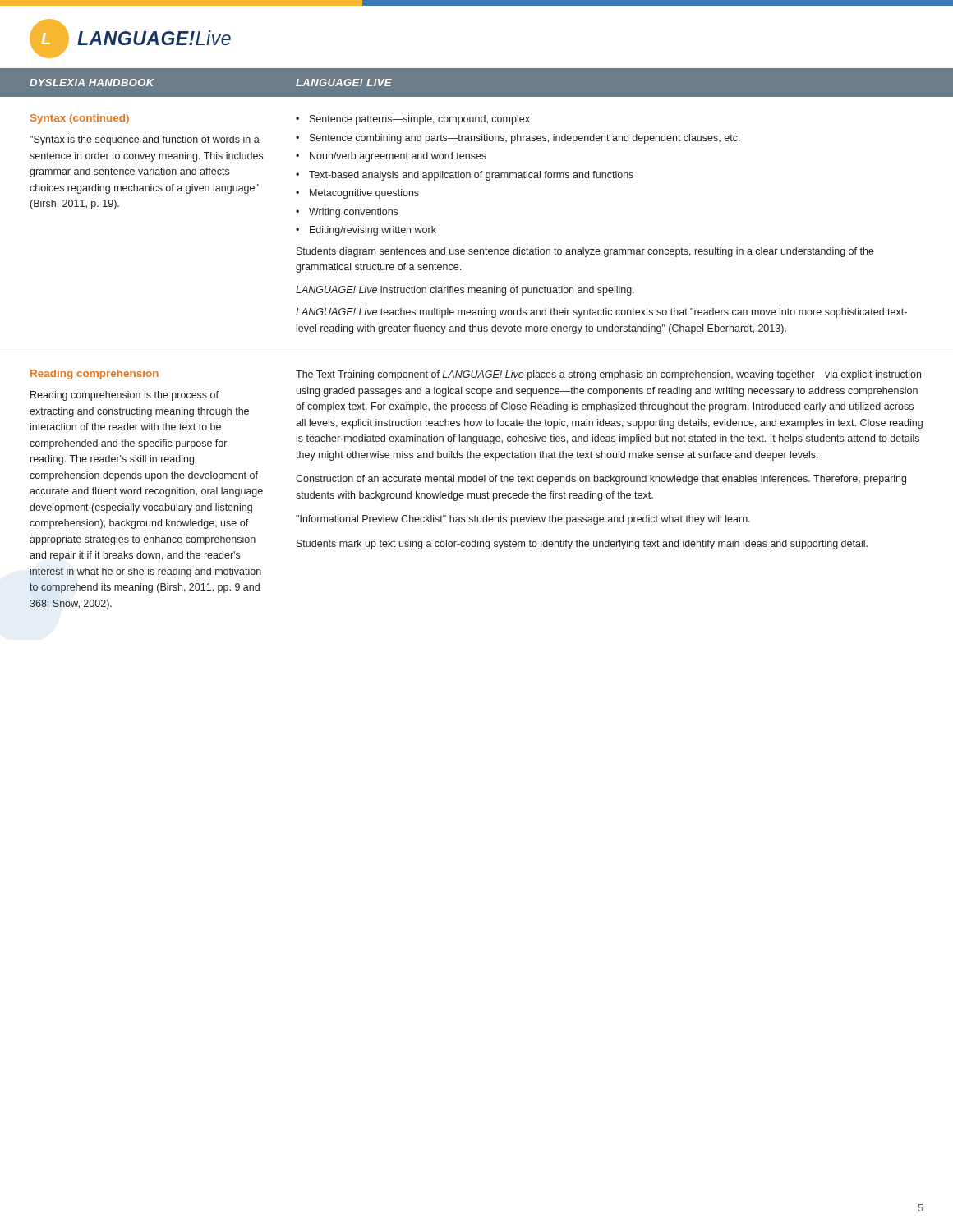Find "• Metacognitive questions" on this page
This screenshot has height=1232, width=953.
click(x=357, y=194)
